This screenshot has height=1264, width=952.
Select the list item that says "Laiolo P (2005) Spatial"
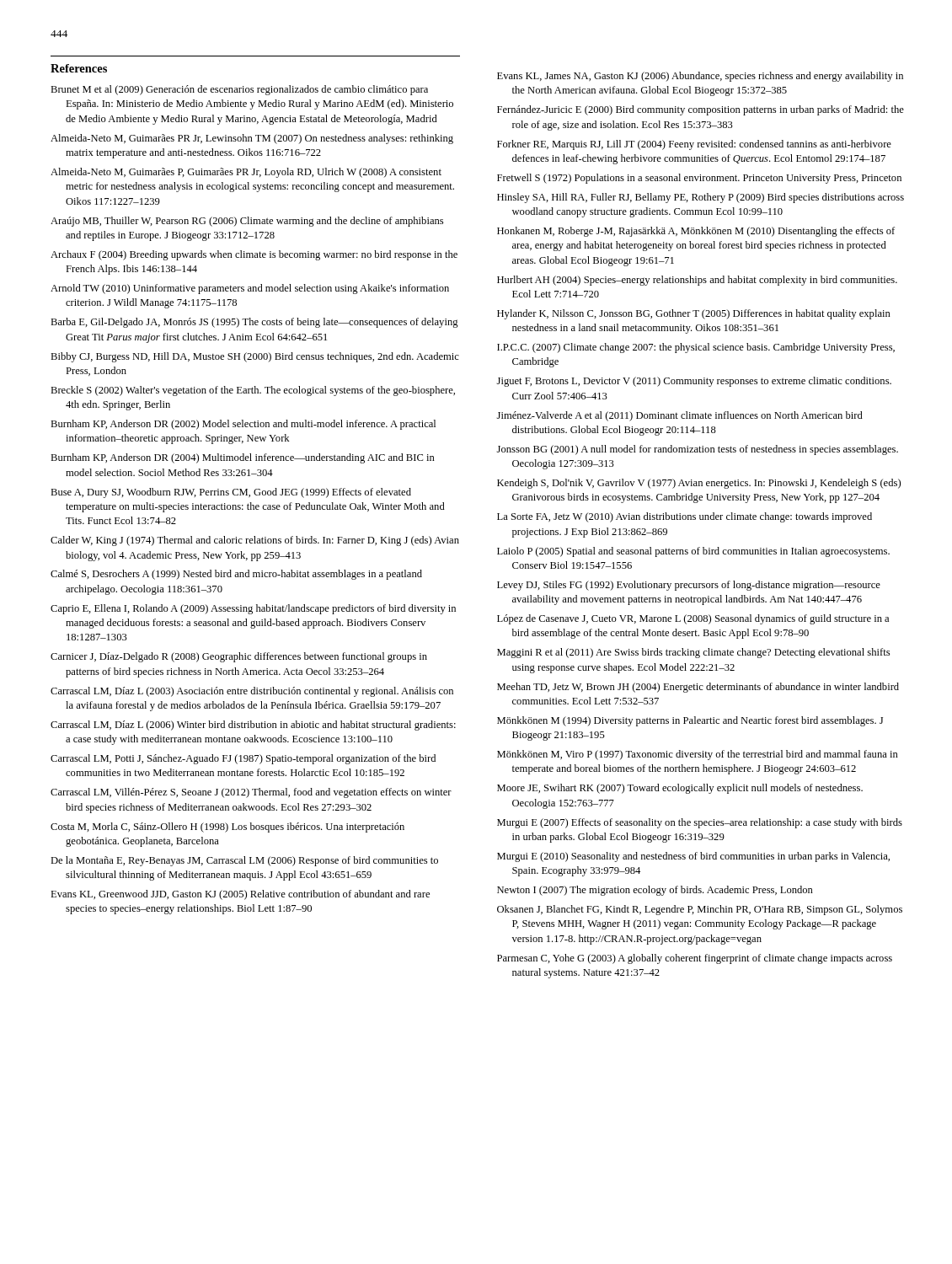(x=693, y=558)
